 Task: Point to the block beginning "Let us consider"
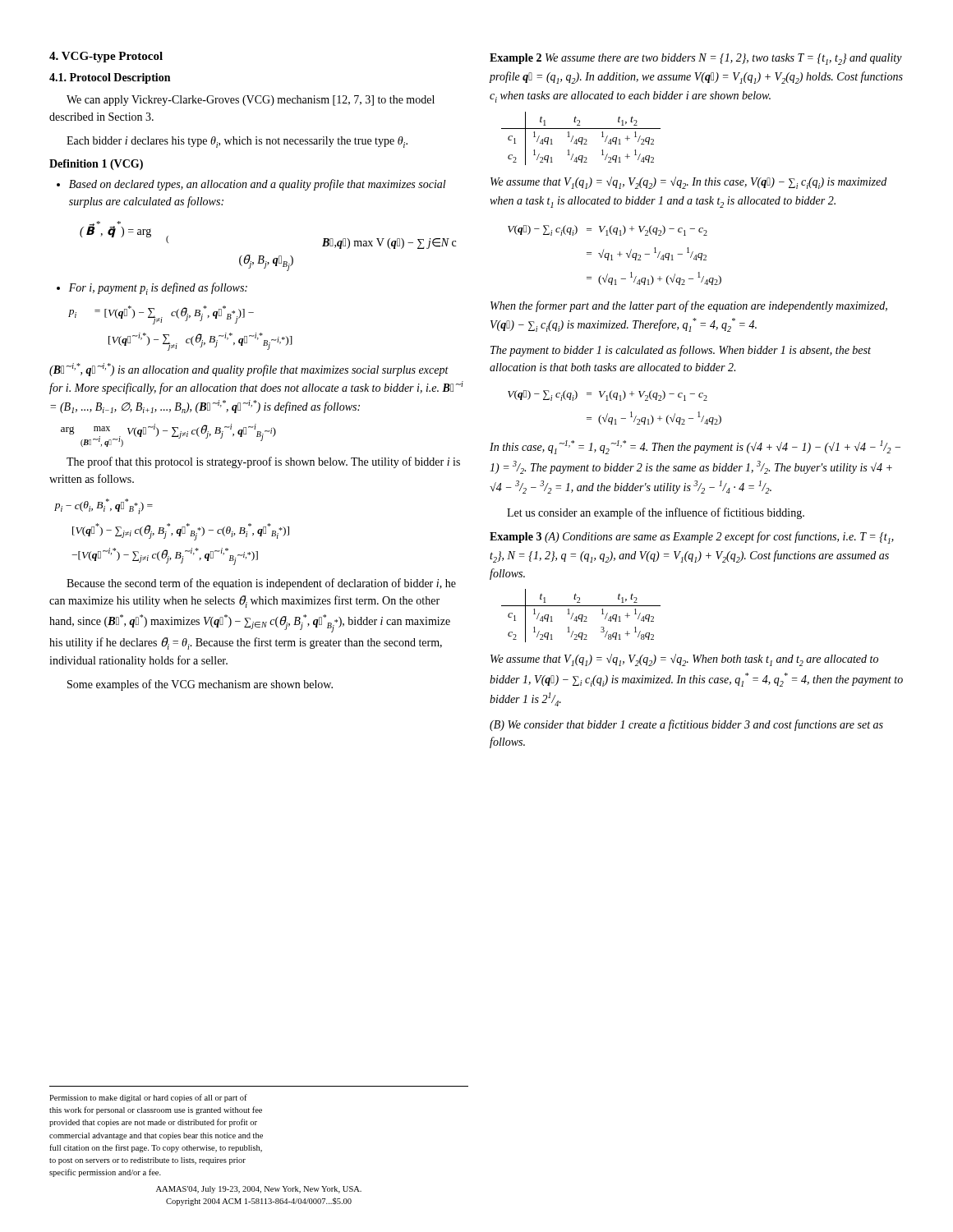click(x=697, y=513)
